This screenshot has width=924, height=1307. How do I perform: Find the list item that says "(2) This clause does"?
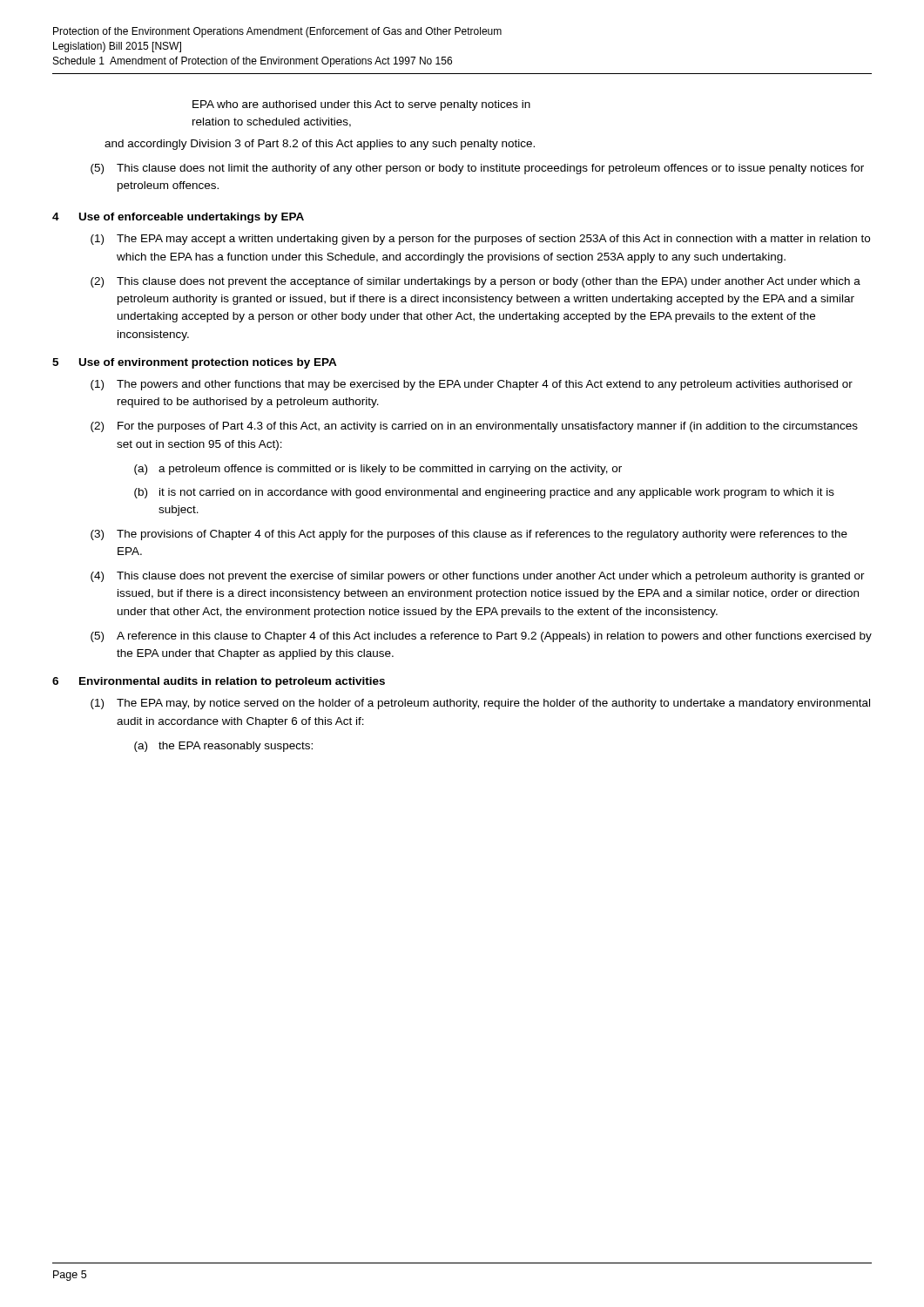click(462, 308)
